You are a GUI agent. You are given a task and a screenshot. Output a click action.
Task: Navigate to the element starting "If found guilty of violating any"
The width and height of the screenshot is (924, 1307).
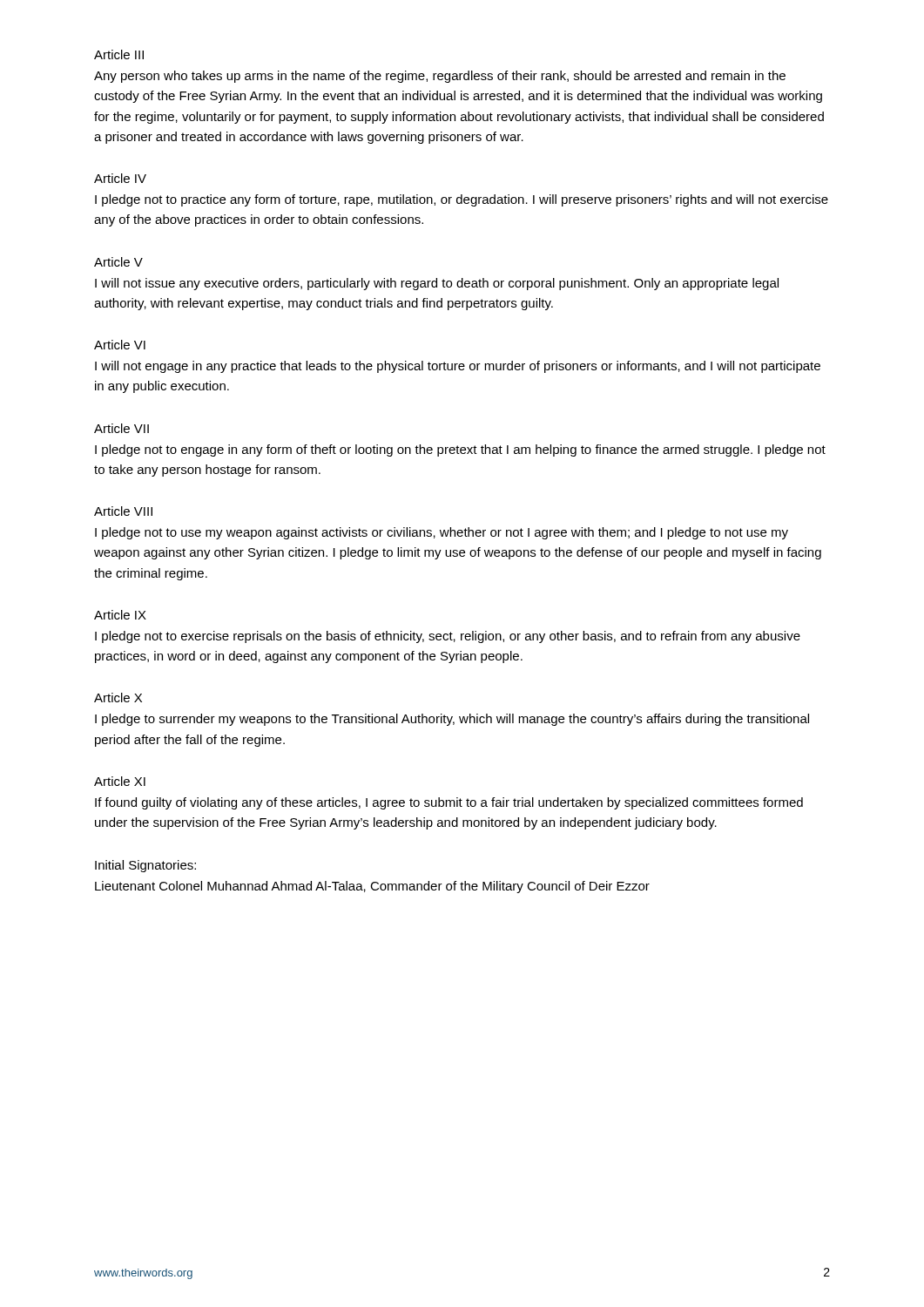click(449, 812)
